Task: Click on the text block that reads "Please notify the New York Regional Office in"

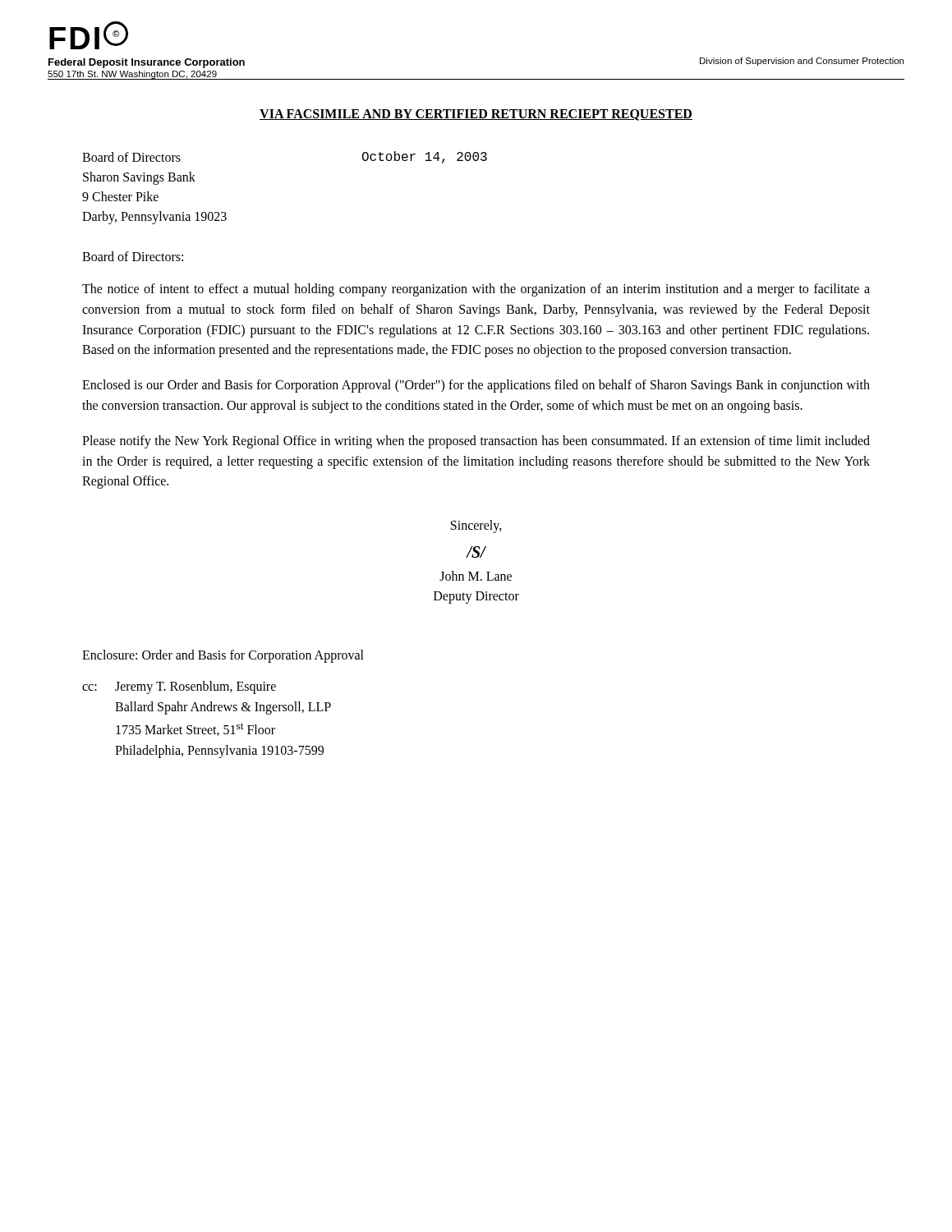Action: pos(476,461)
